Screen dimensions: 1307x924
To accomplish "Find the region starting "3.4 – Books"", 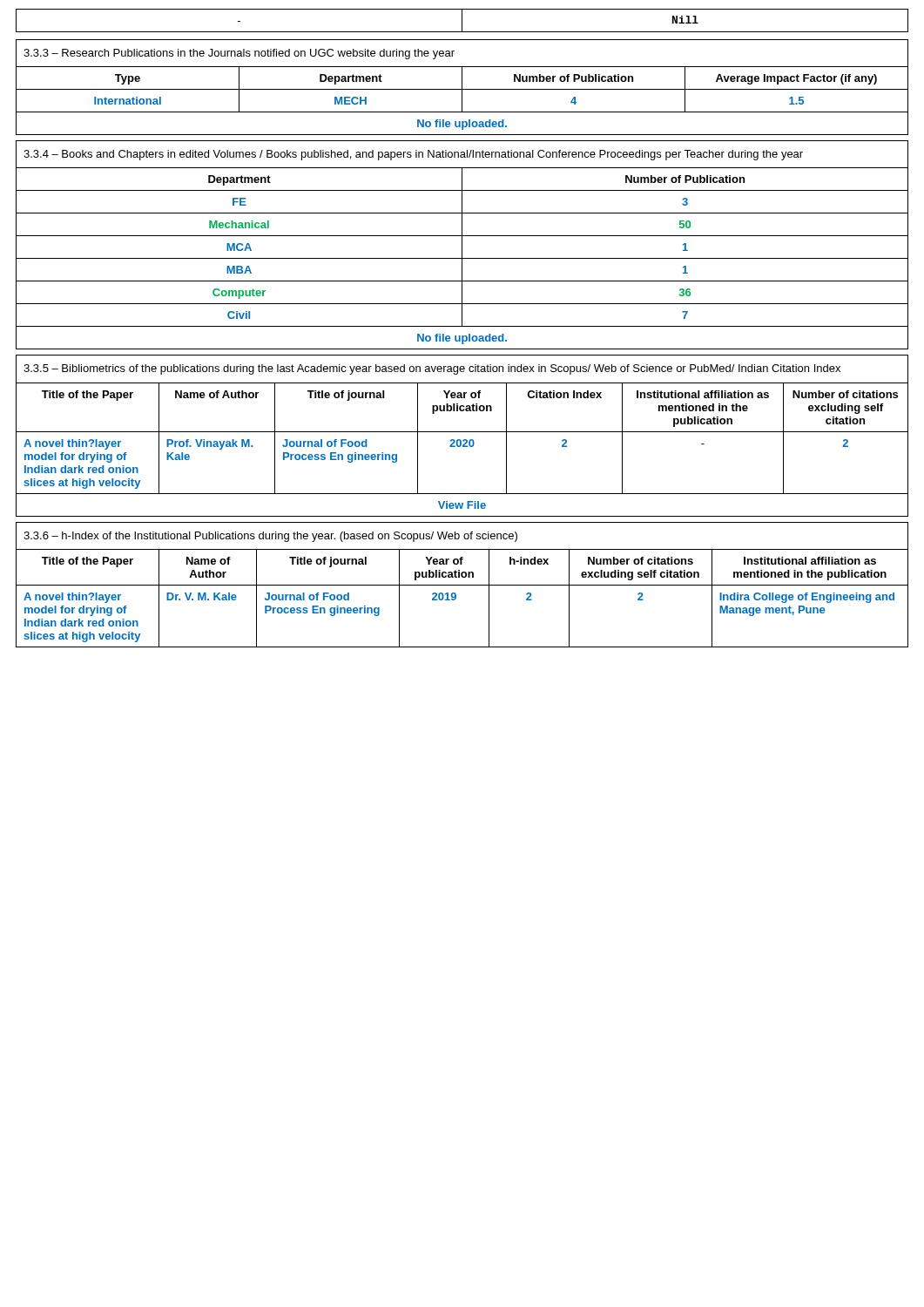I will point(413,154).
